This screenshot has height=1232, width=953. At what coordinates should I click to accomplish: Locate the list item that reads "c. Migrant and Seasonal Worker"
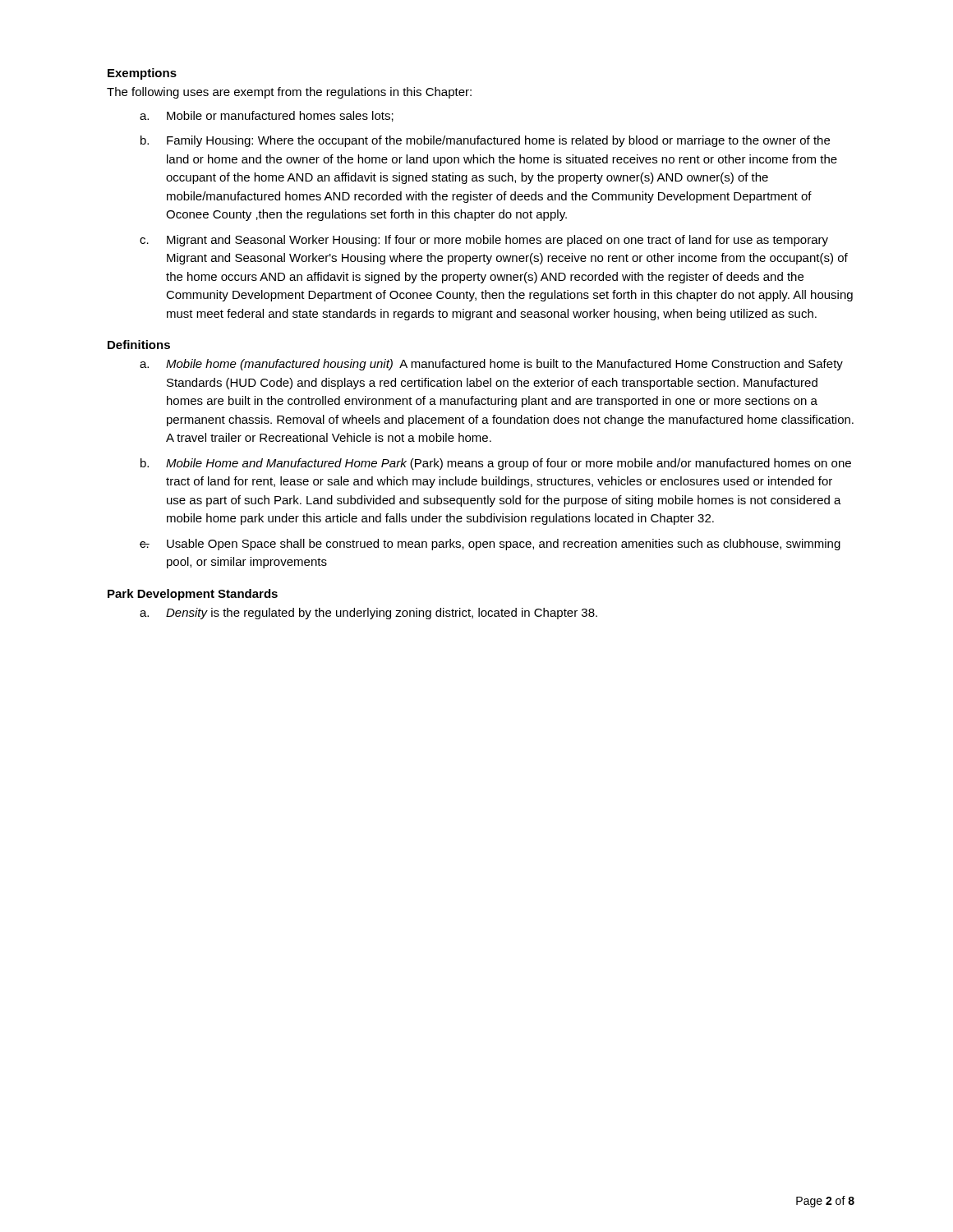pyautogui.click(x=489, y=277)
